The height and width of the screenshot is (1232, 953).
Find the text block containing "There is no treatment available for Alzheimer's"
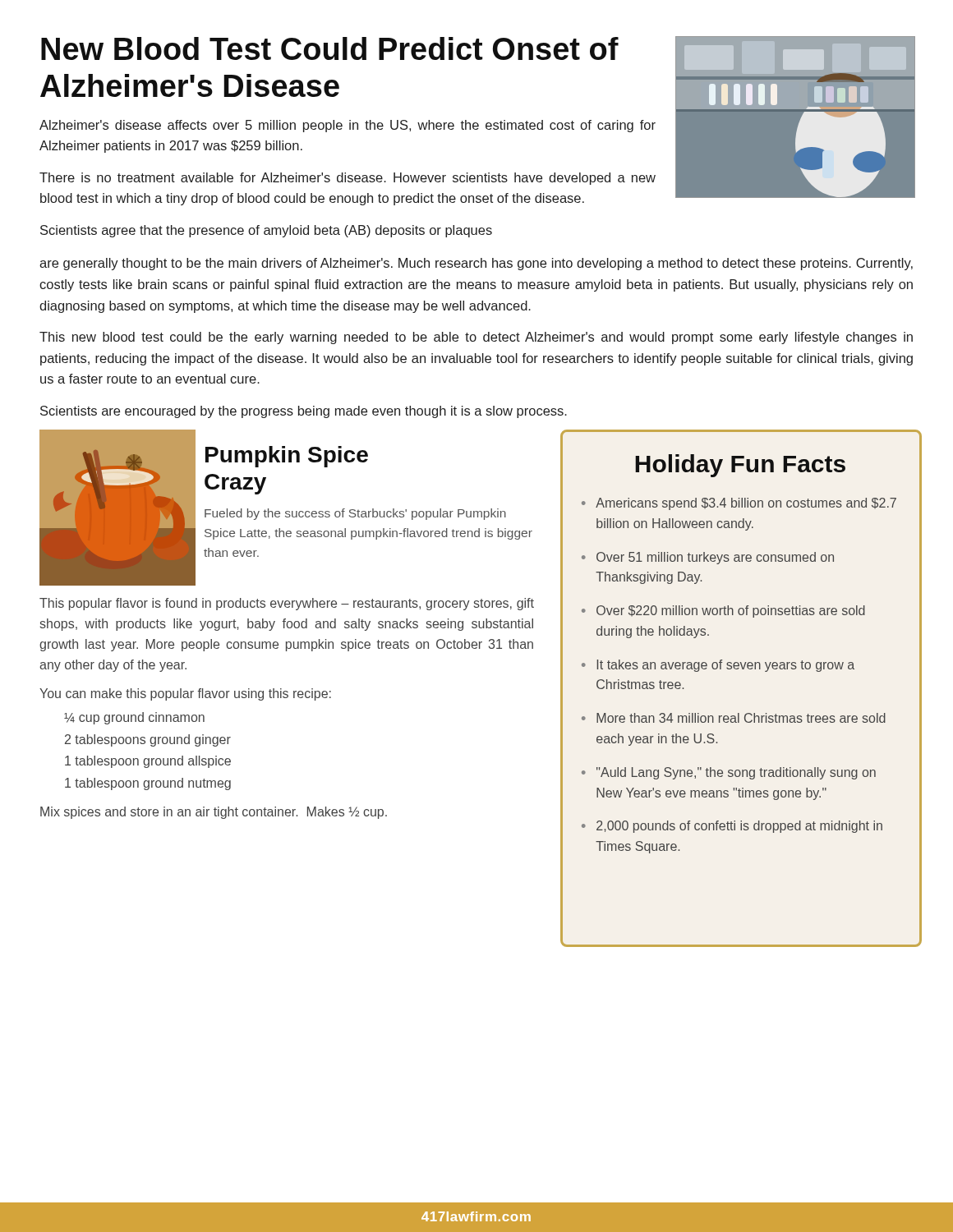point(348,188)
